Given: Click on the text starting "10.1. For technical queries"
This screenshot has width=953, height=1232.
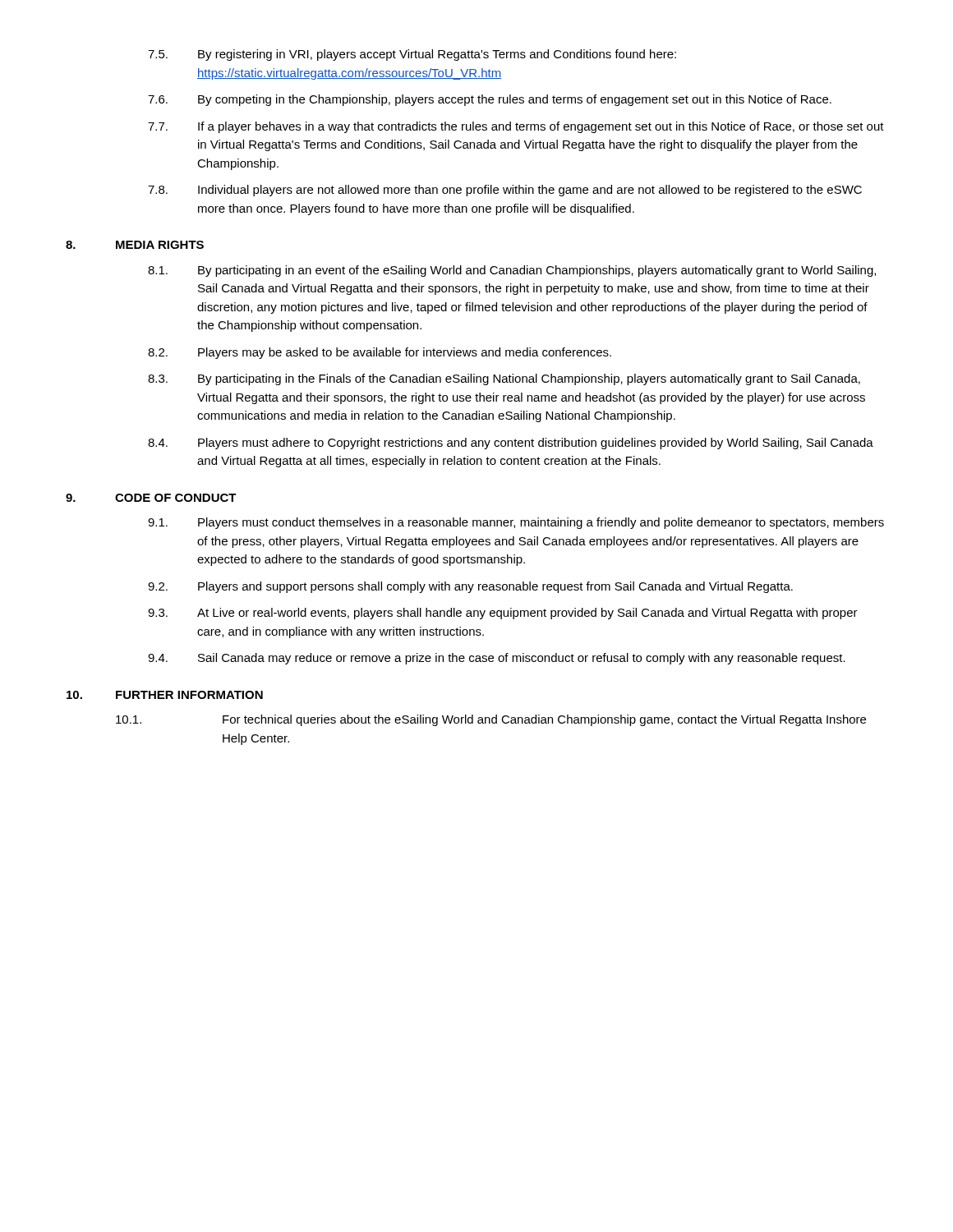Looking at the screenshot, I should [476, 729].
